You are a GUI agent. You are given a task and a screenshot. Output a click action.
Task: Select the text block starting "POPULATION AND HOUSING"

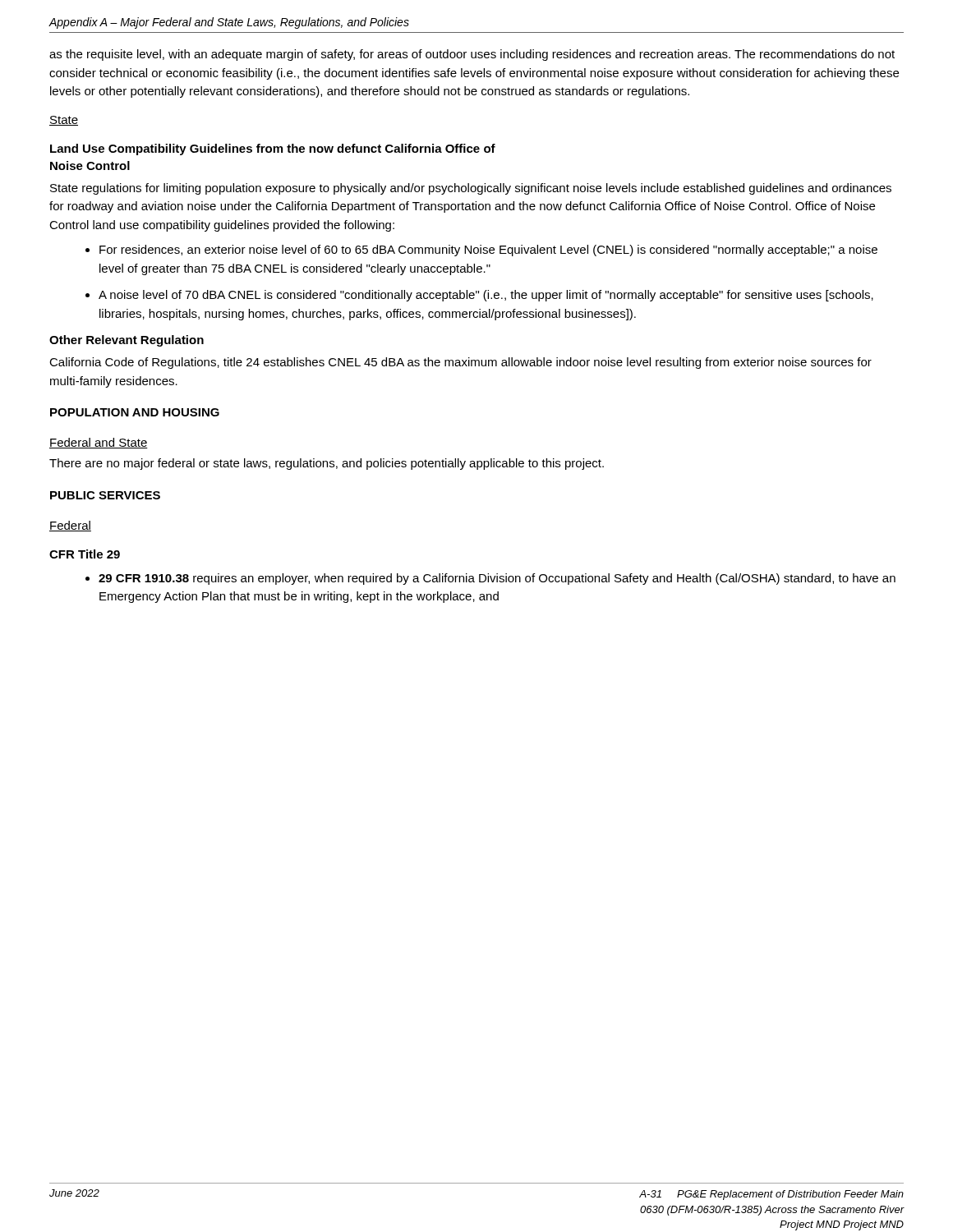point(135,412)
